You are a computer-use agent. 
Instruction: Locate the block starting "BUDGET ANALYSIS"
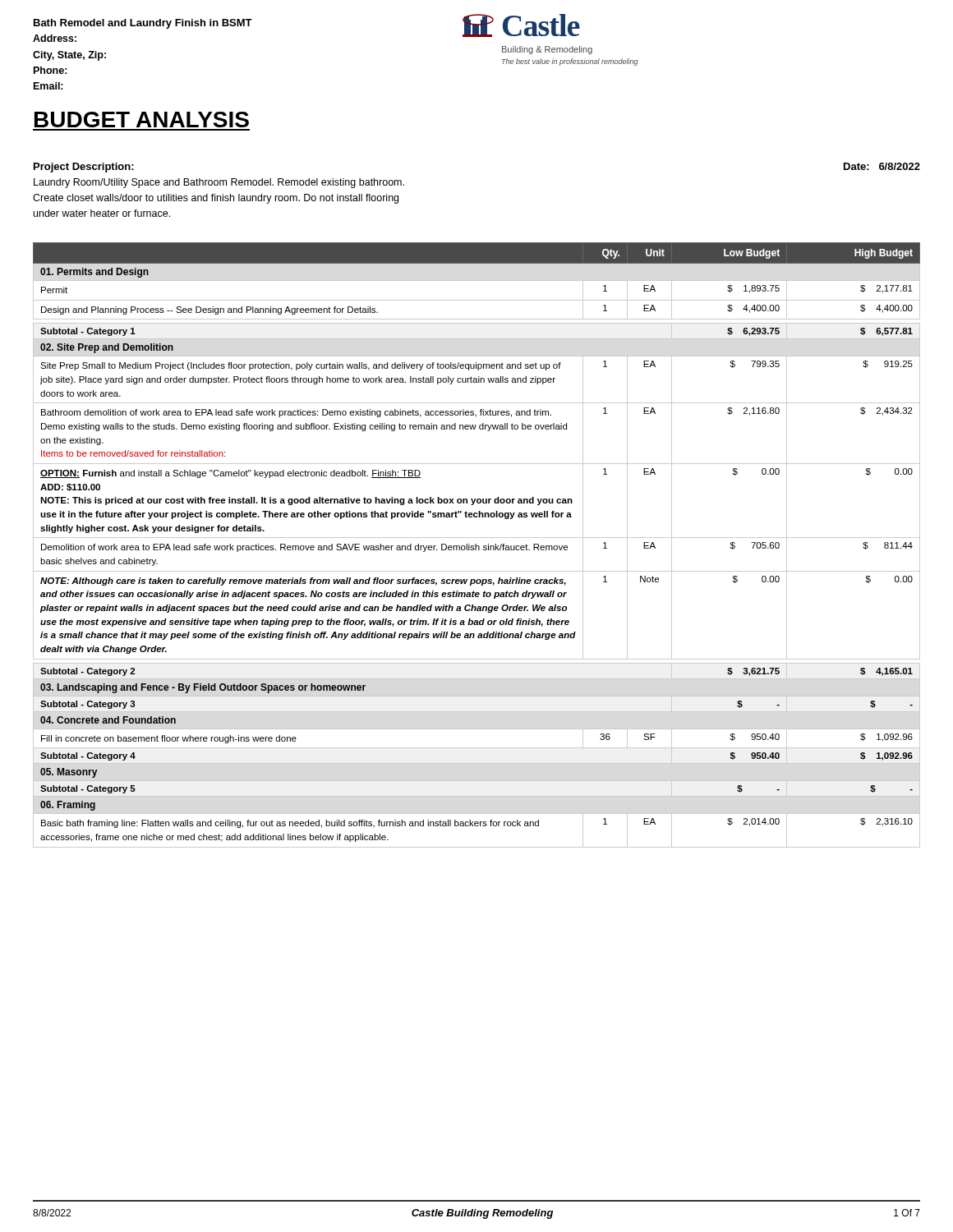141,120
